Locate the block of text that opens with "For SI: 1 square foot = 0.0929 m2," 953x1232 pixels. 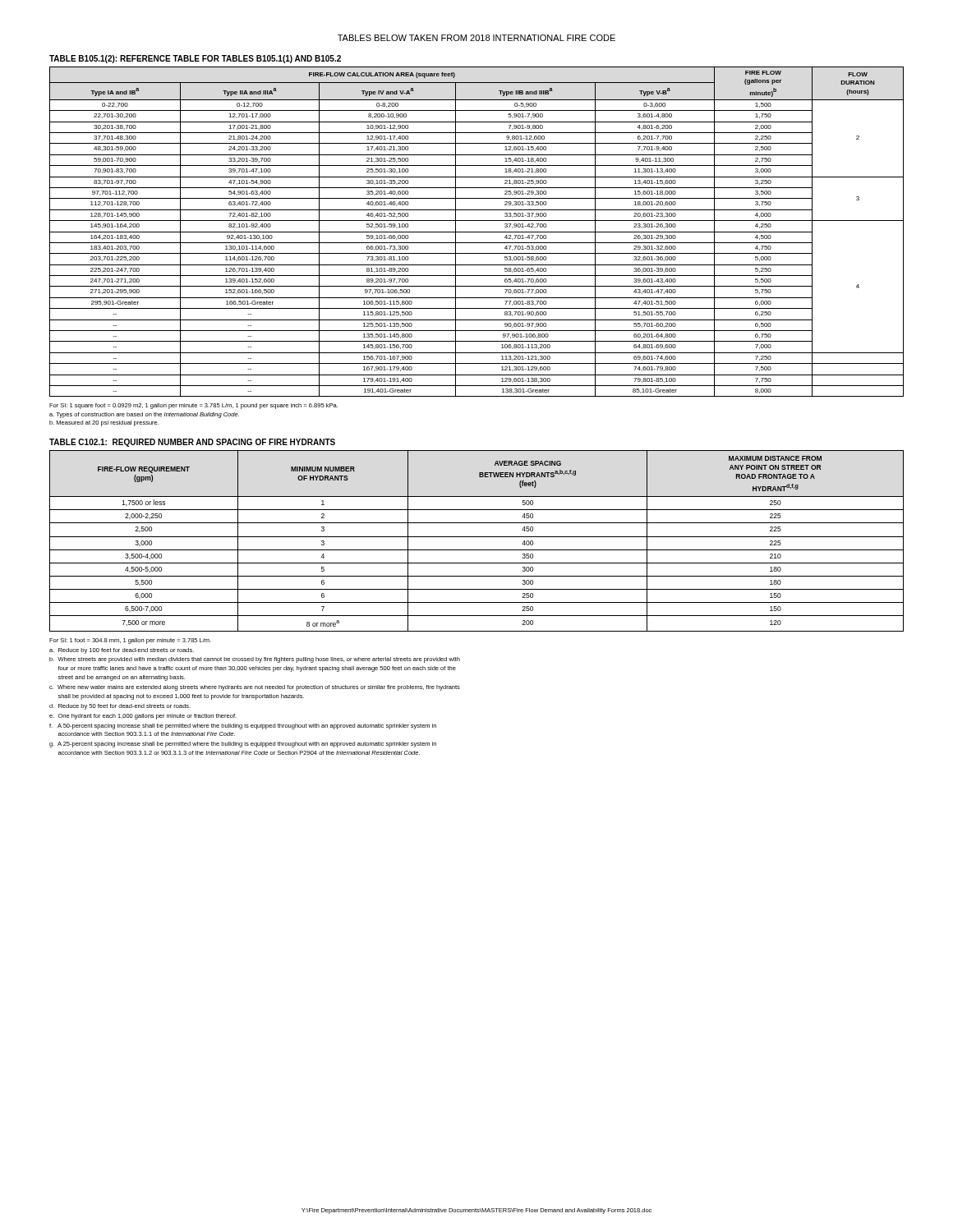[x=194, y=406]
